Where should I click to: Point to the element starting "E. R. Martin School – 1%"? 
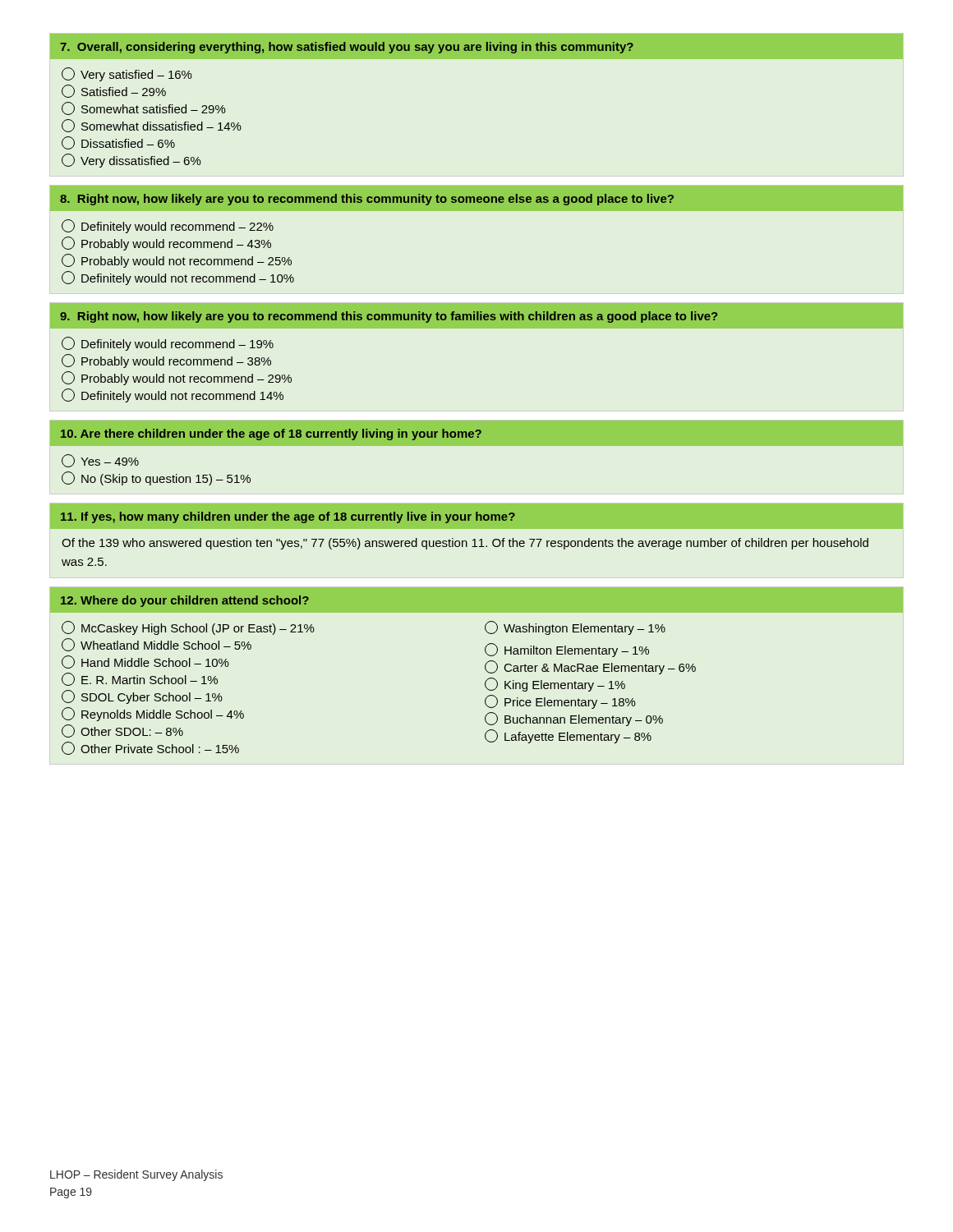pyautogui.click(x=140, y=680)
